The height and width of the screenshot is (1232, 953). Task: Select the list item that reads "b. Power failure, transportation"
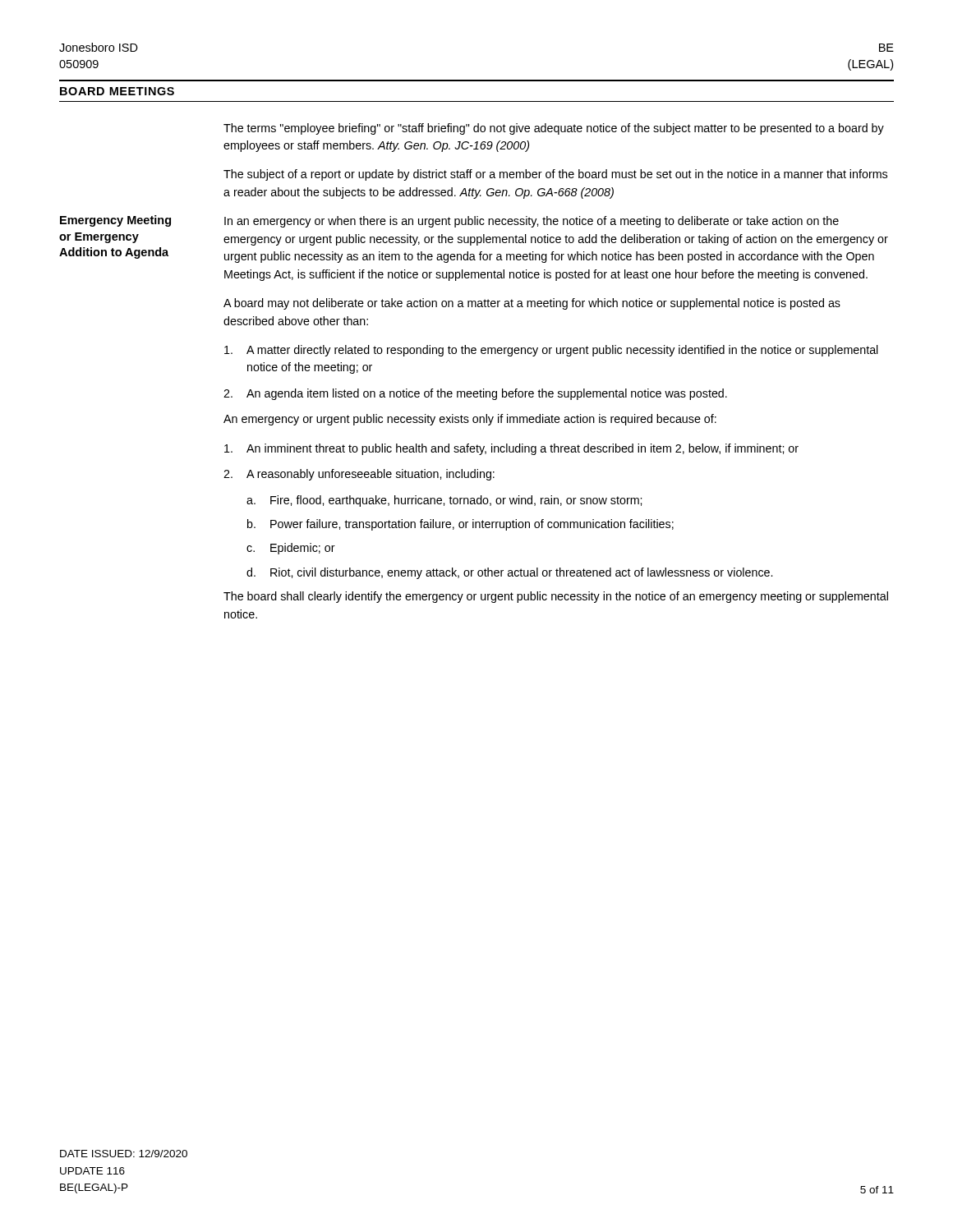570,525
